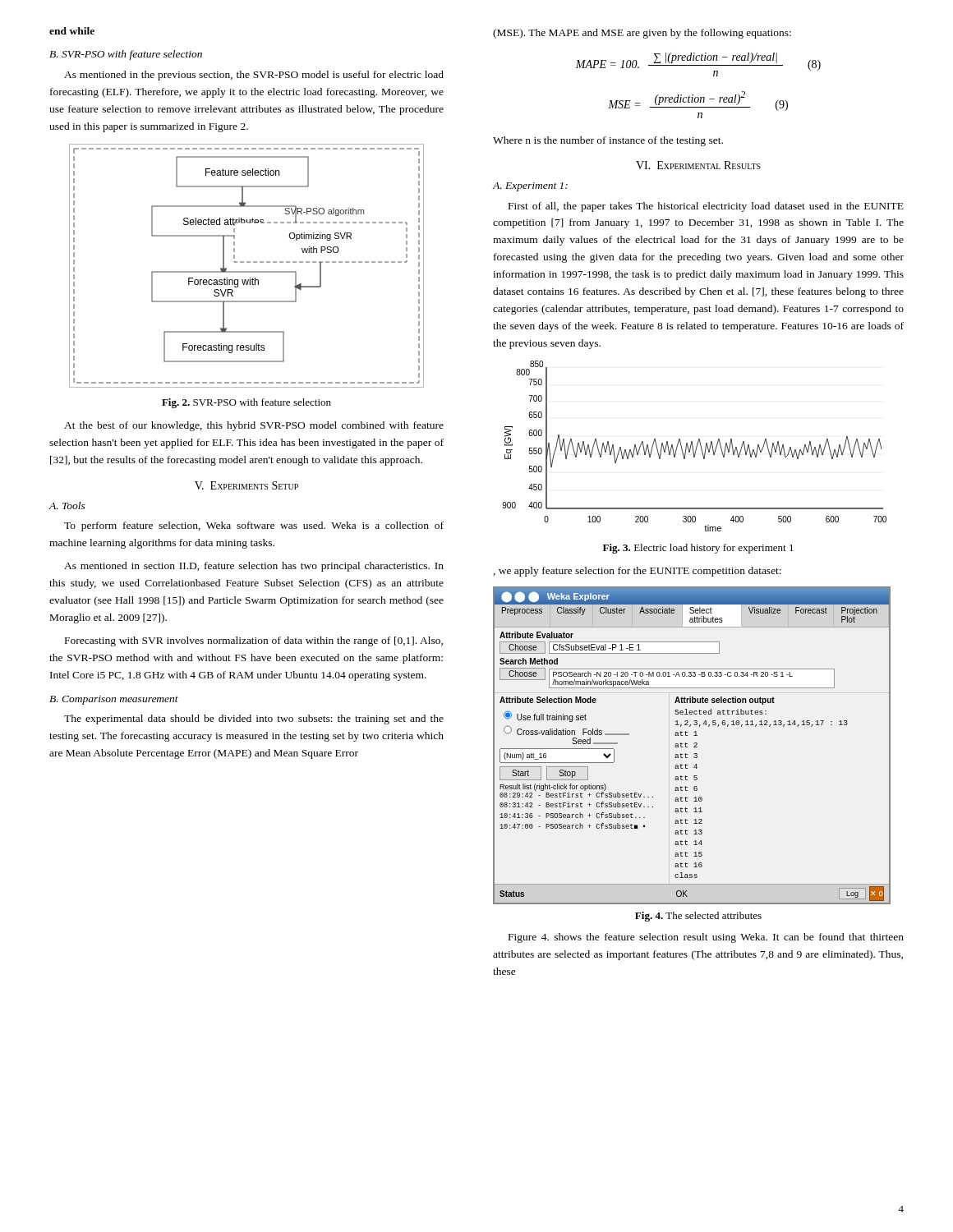Locate the text block starting "At the best of our knowledge, this hybrid"

pyautogui.click(x=246, y=443)
